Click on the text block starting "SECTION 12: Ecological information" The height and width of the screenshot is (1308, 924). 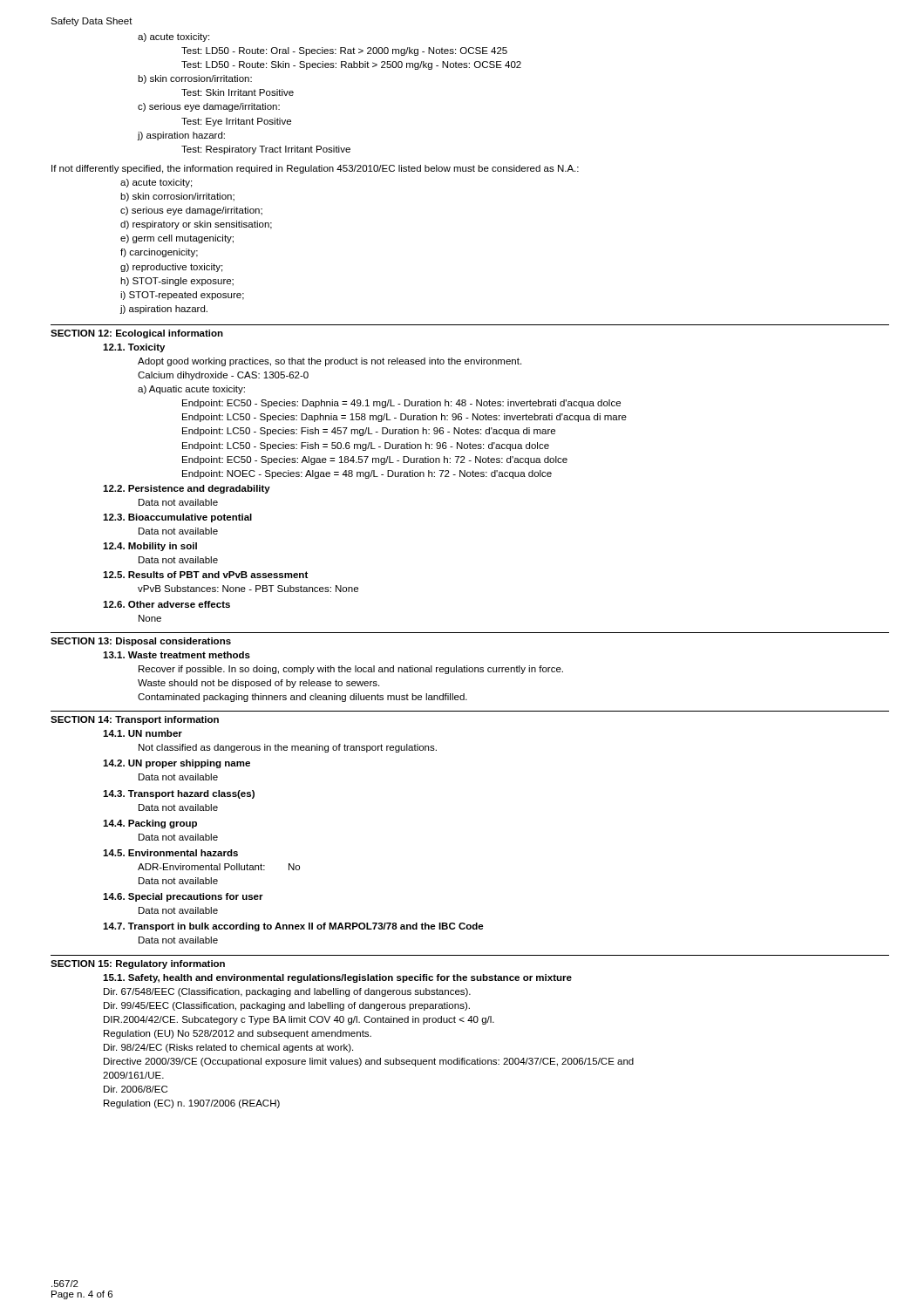coord(137,333)
